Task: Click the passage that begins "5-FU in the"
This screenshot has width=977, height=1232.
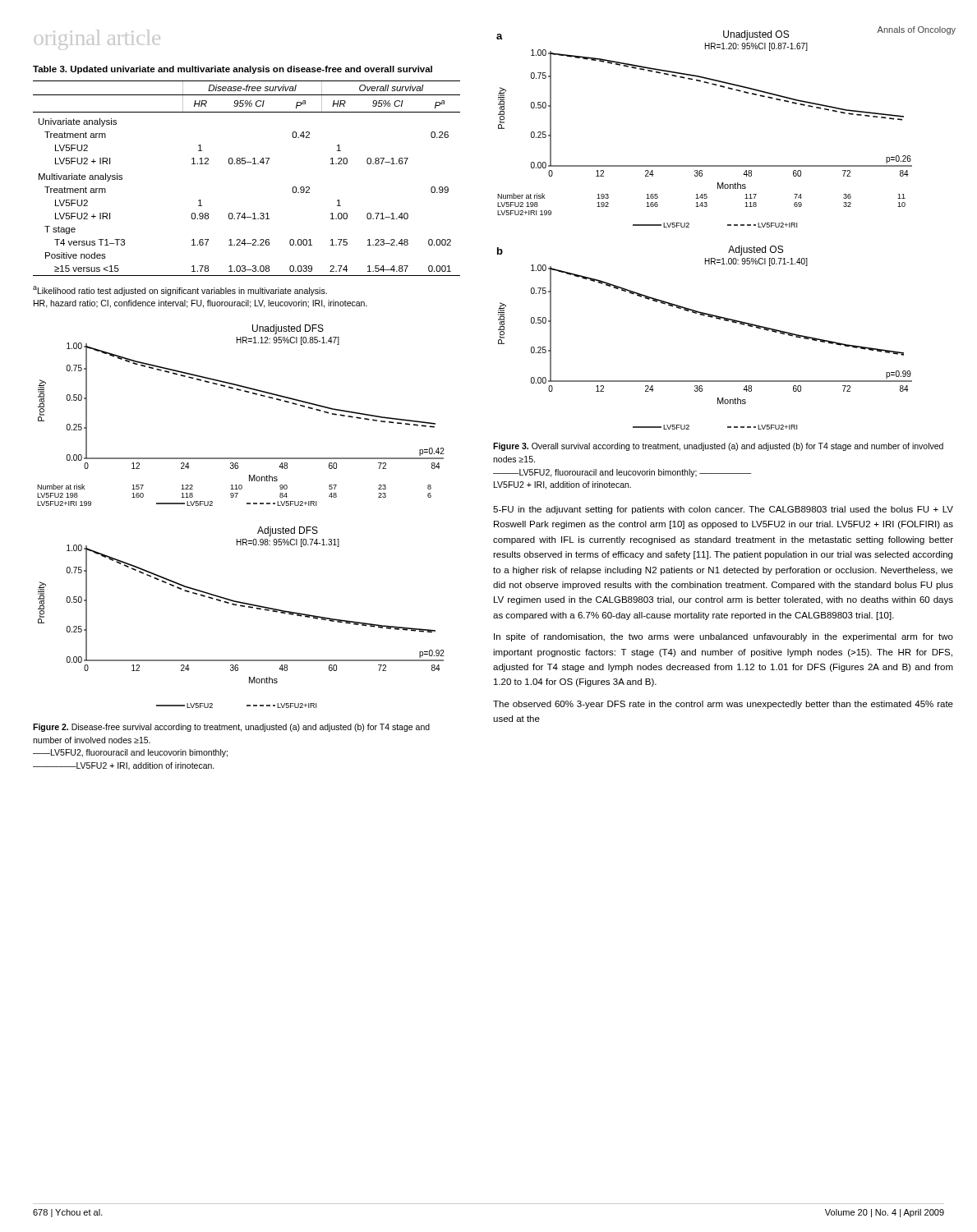Action: coord(723,562)
